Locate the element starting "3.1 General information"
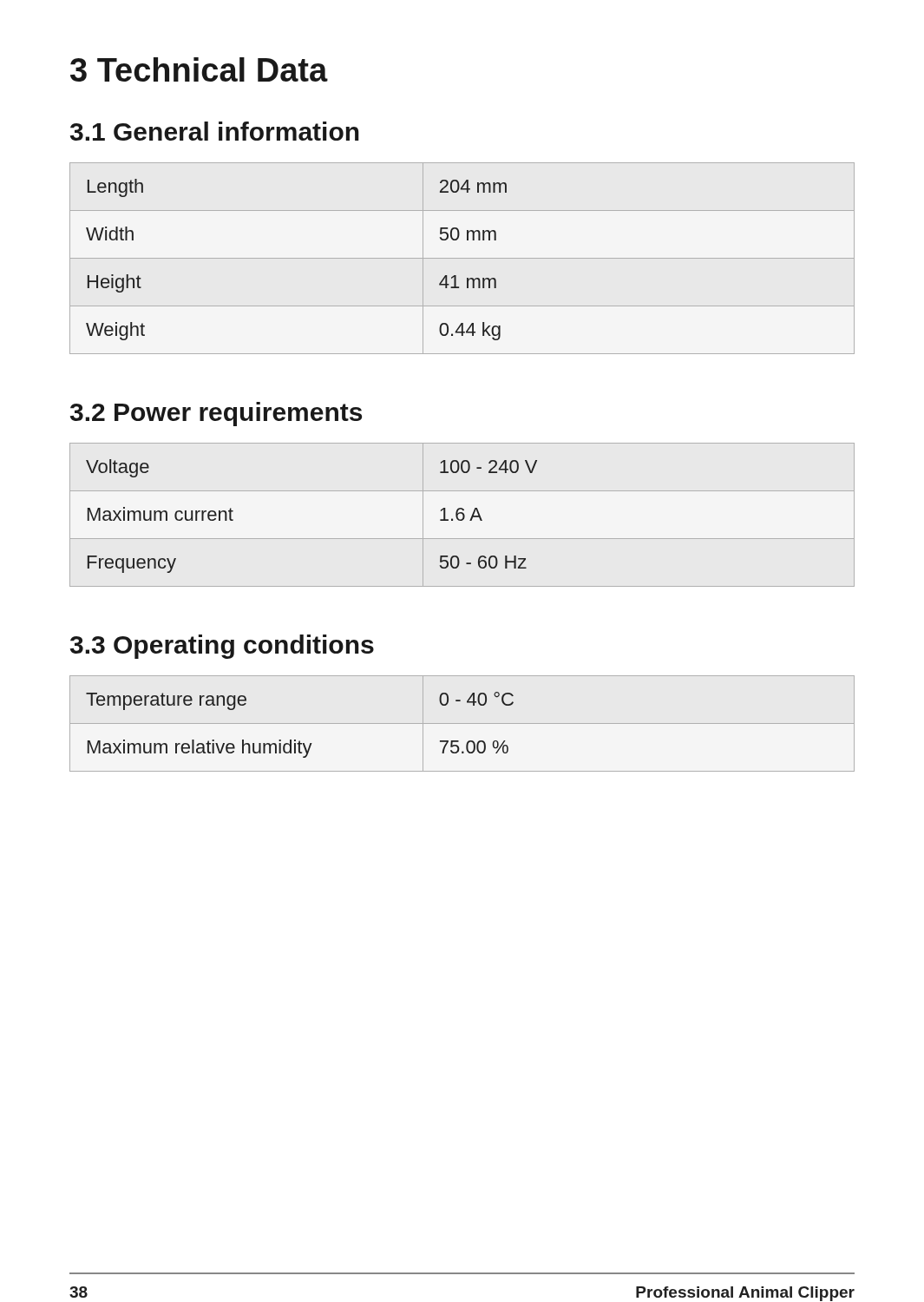This screenshot has height=1302, width=924. pos(215,131)
